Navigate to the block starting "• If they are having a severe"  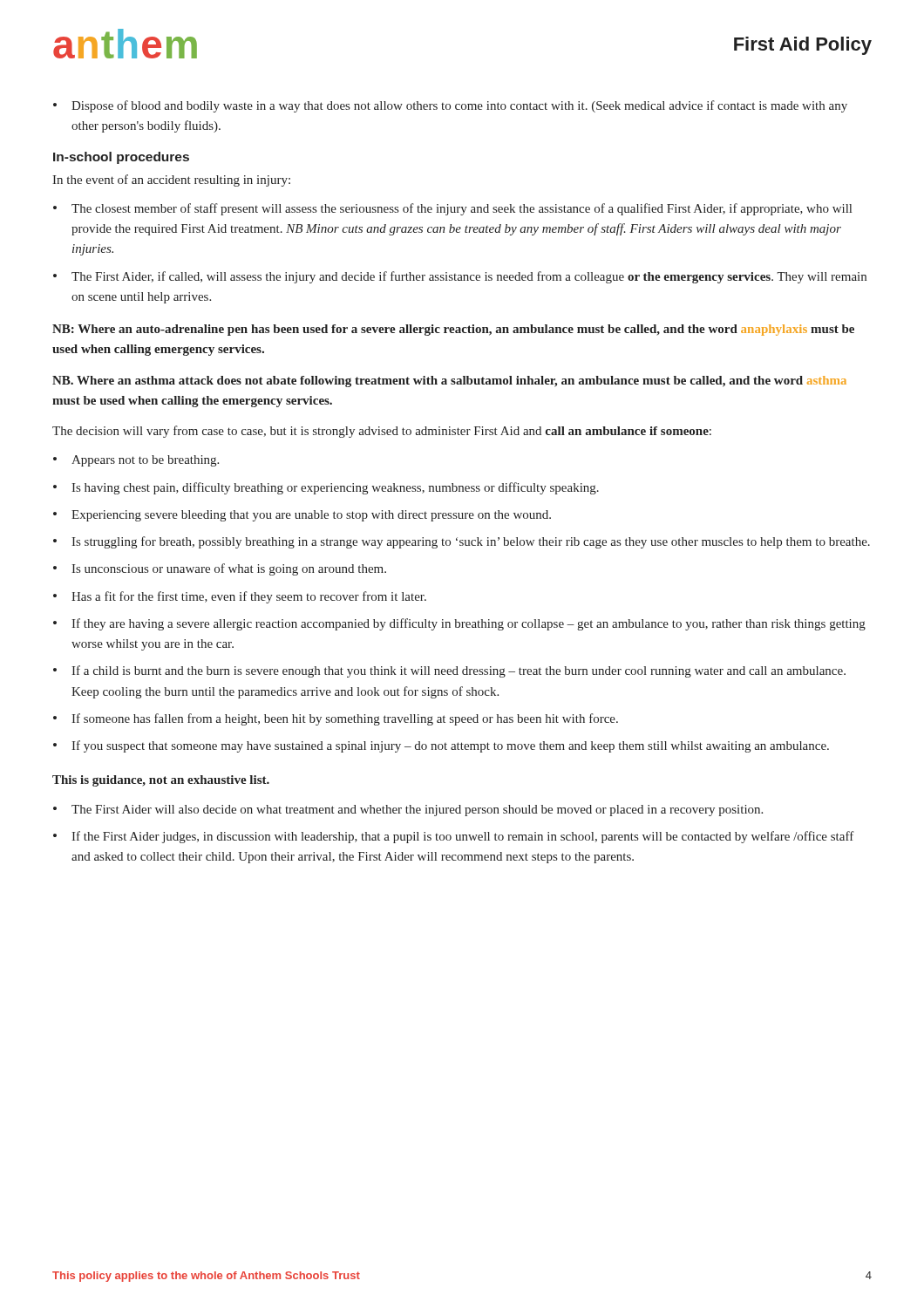[x=462, y=634]
